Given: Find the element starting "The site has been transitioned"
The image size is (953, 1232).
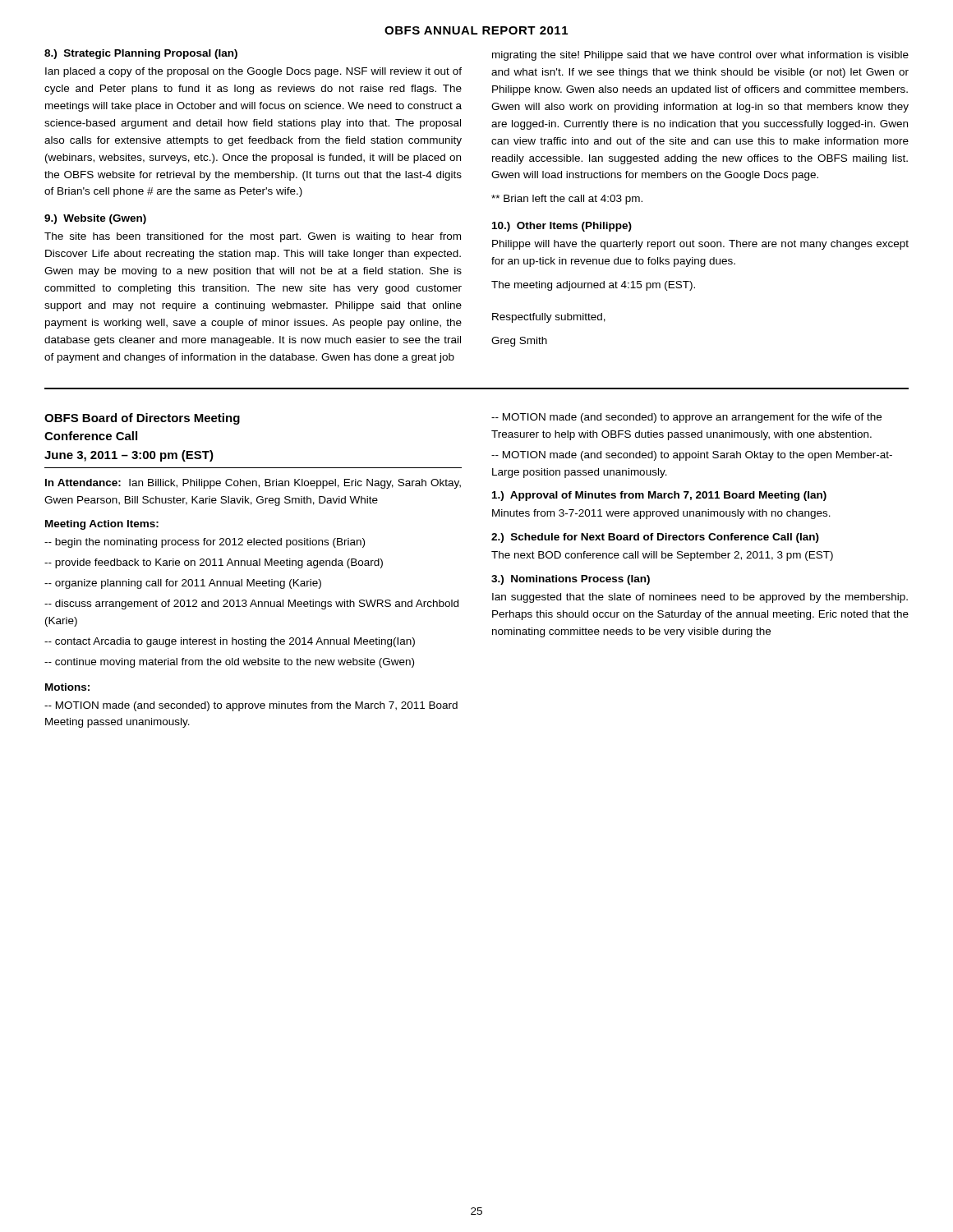Looking at the screenshot, I should [x=253, y=297].
